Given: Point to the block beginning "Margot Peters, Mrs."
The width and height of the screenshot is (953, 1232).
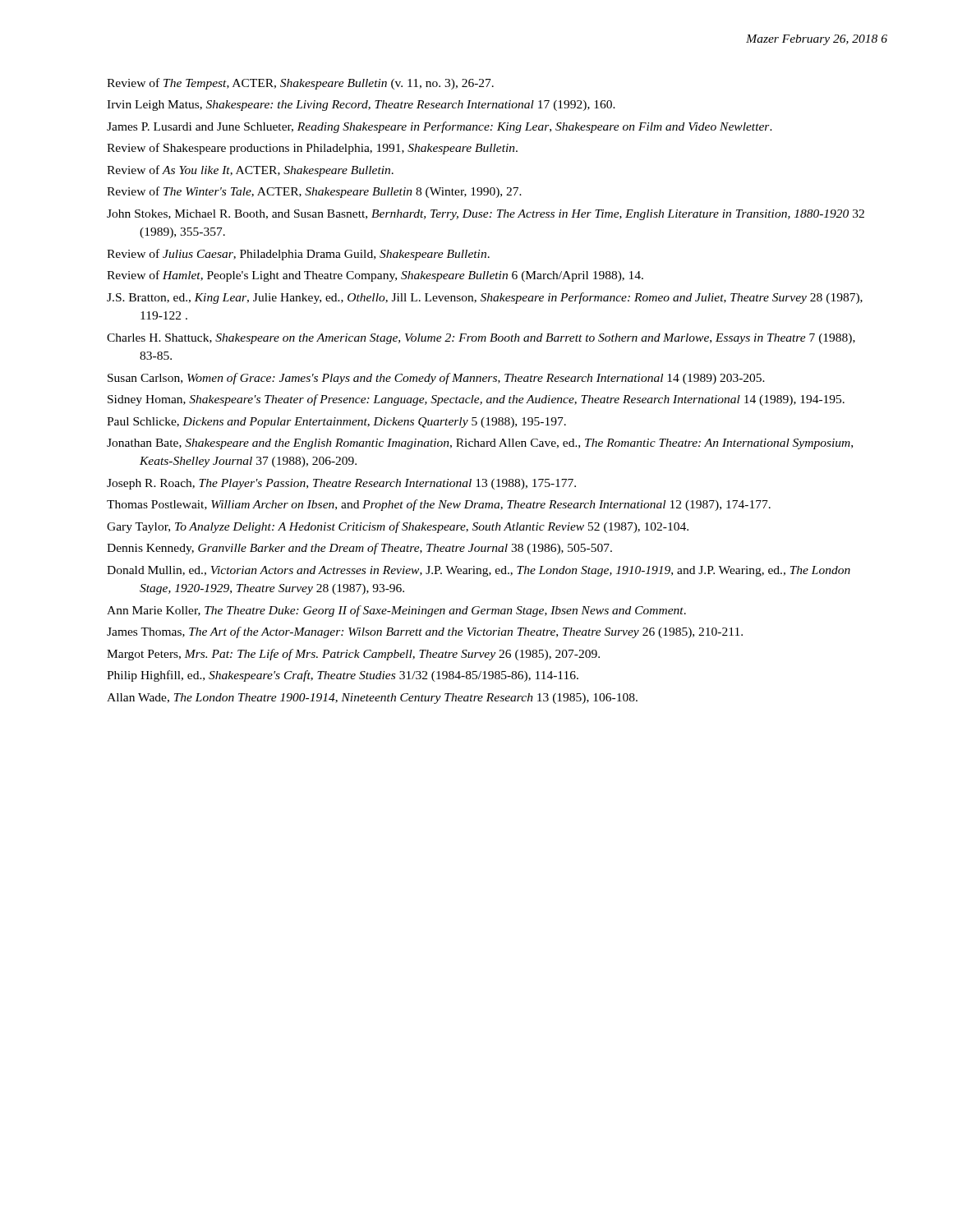Looking at the screenshot, I should click(x=354, y=653).
